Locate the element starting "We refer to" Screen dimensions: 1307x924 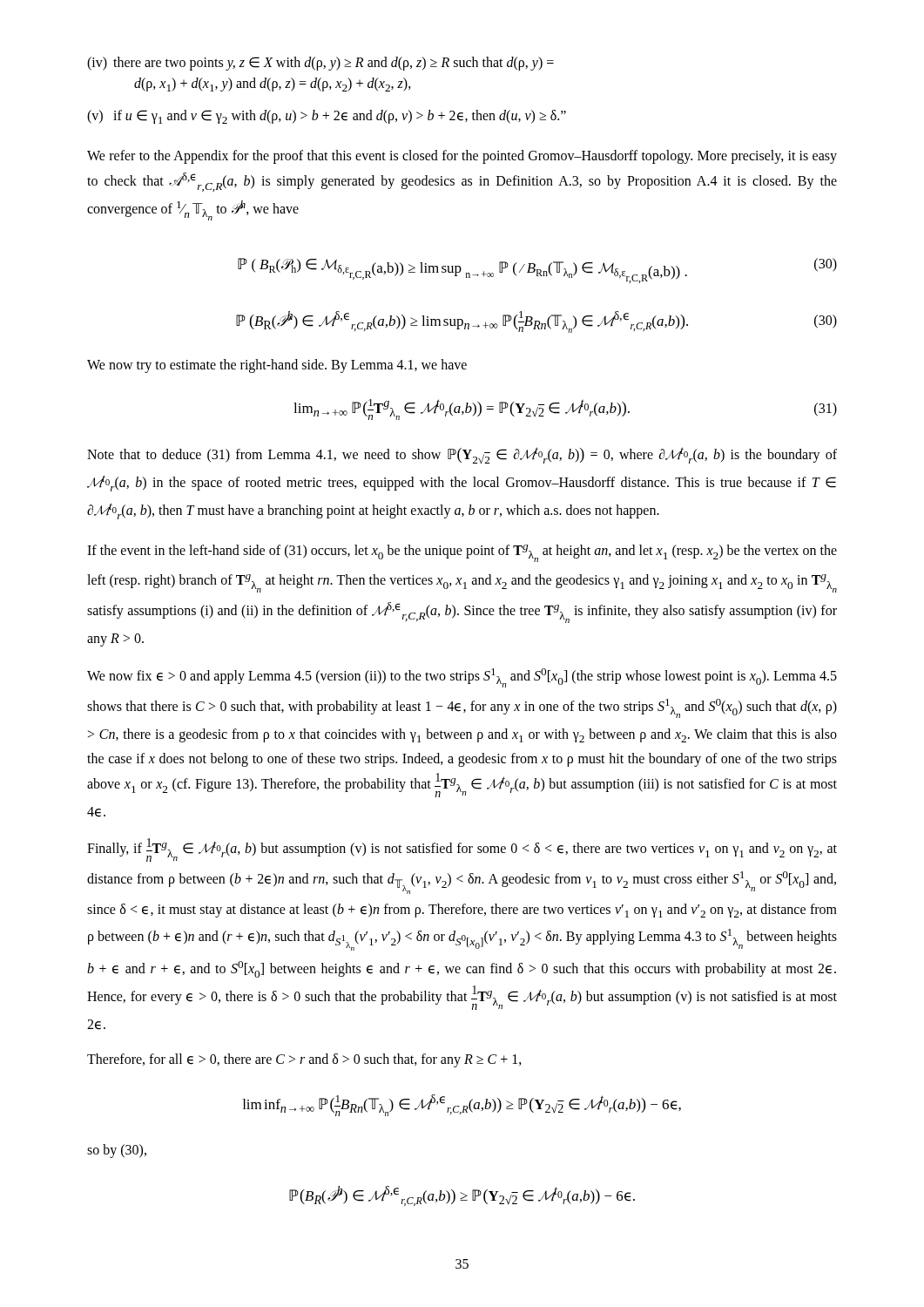pyautogui.click(x=462, y=185)
